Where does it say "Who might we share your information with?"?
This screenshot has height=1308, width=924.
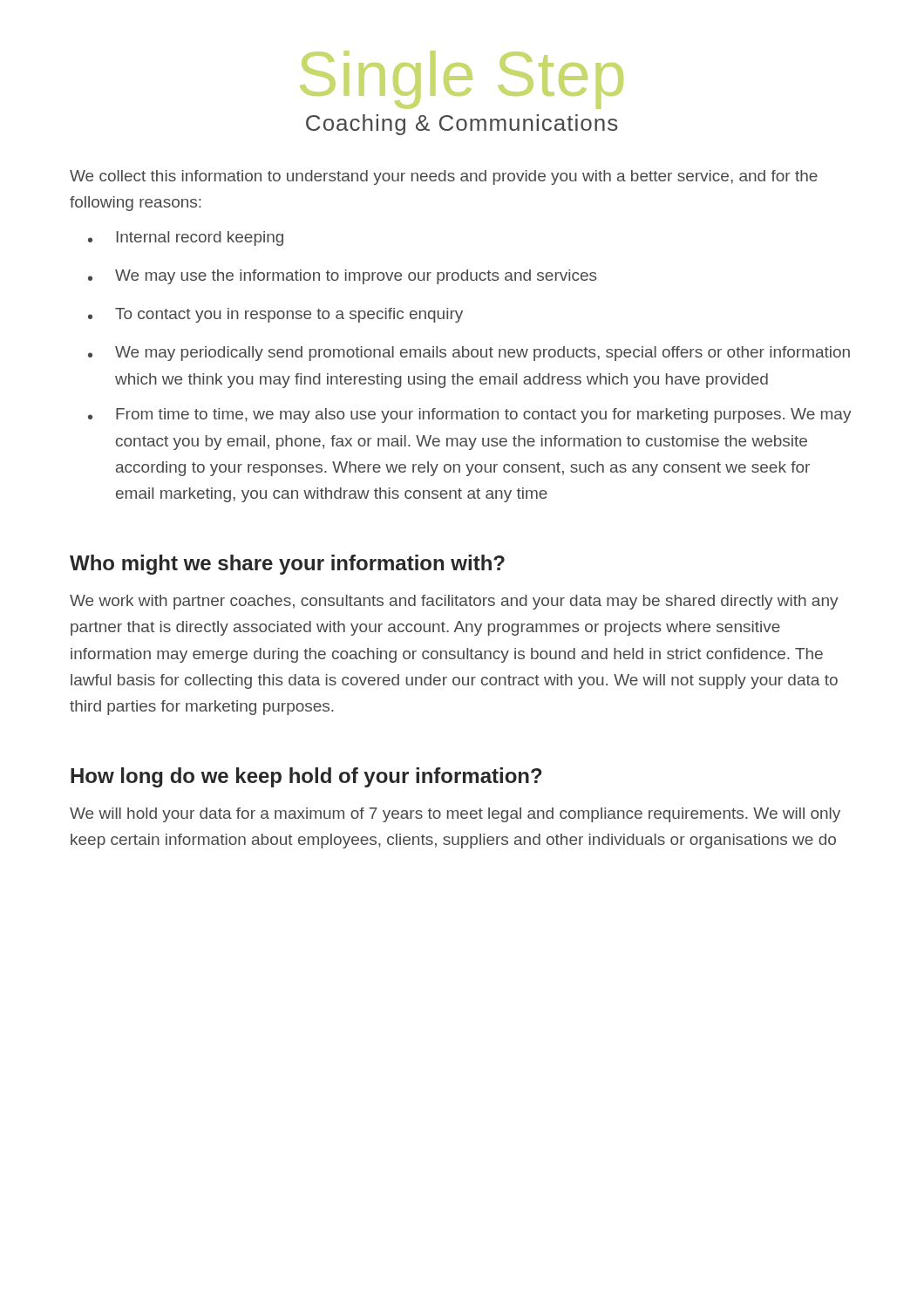point(288,563)
